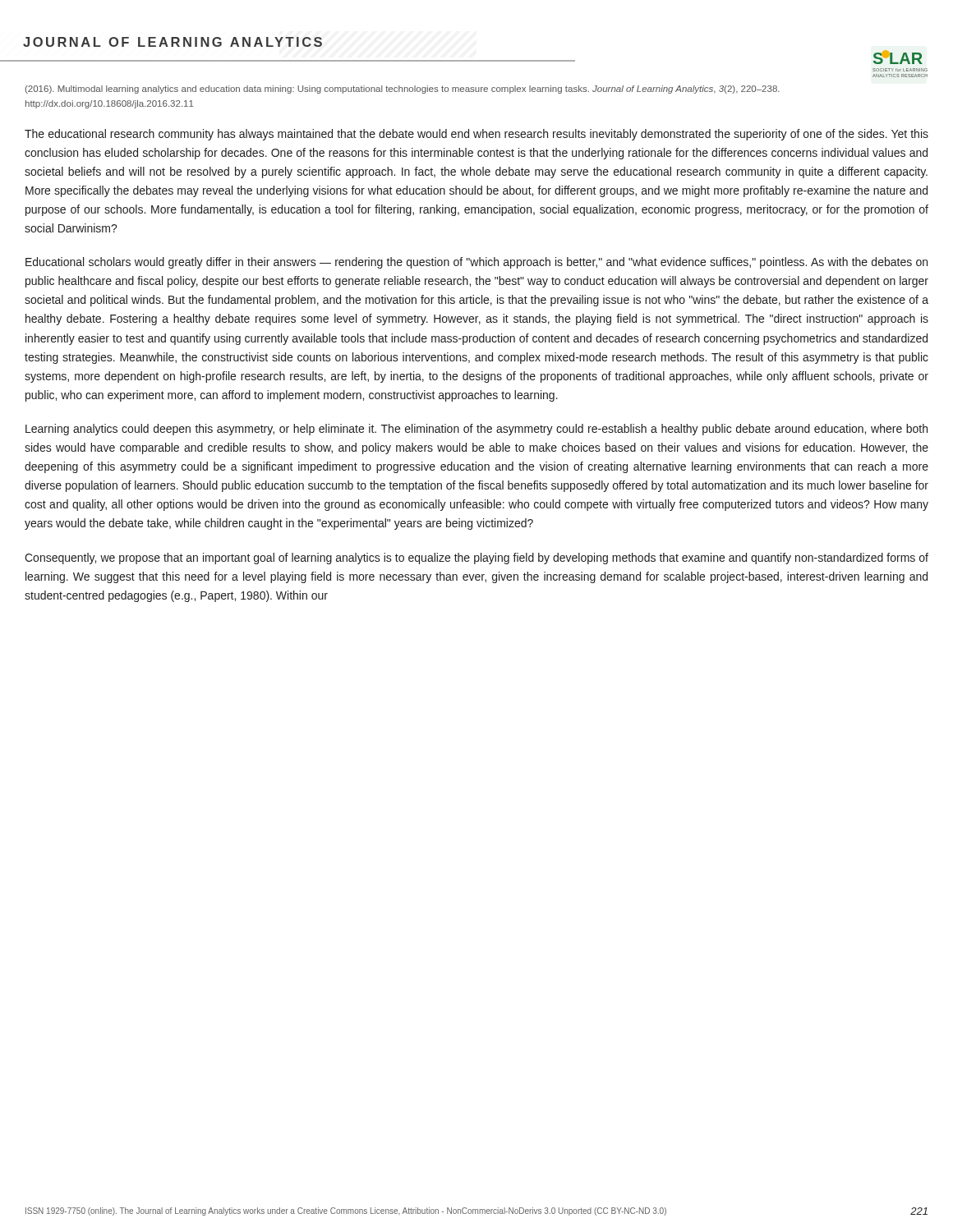This screenshot has height=1232, width=953.
Task: Find the text block containing "Learning analytics could deepen this asymmetry,"
Action: (476, 476)
